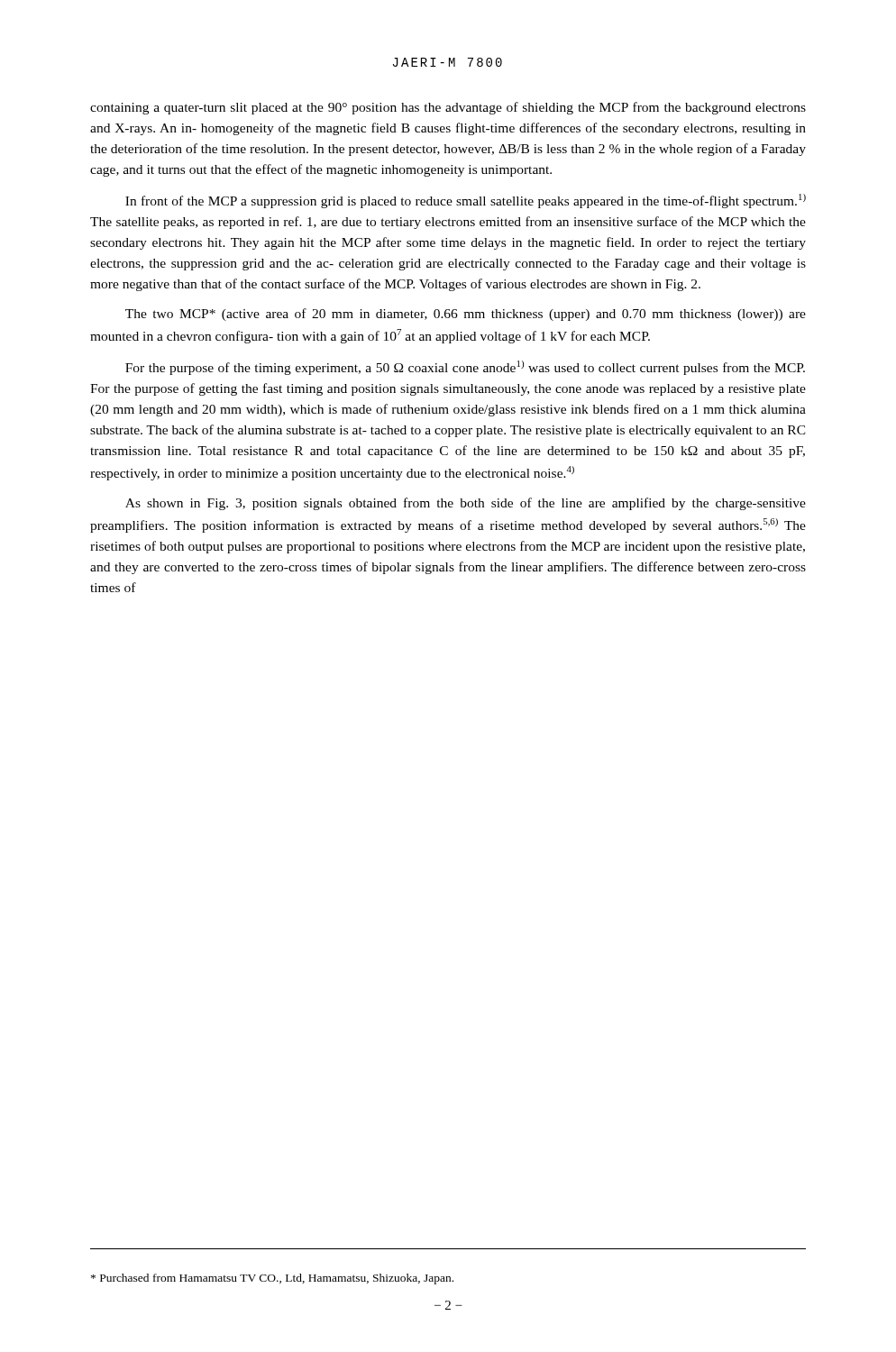Click the passage that begins "In front of the MCP a suppression grid"
The height and width of the screenshot is (1352, 896).
pyautogui.click(x=448, y=242)
